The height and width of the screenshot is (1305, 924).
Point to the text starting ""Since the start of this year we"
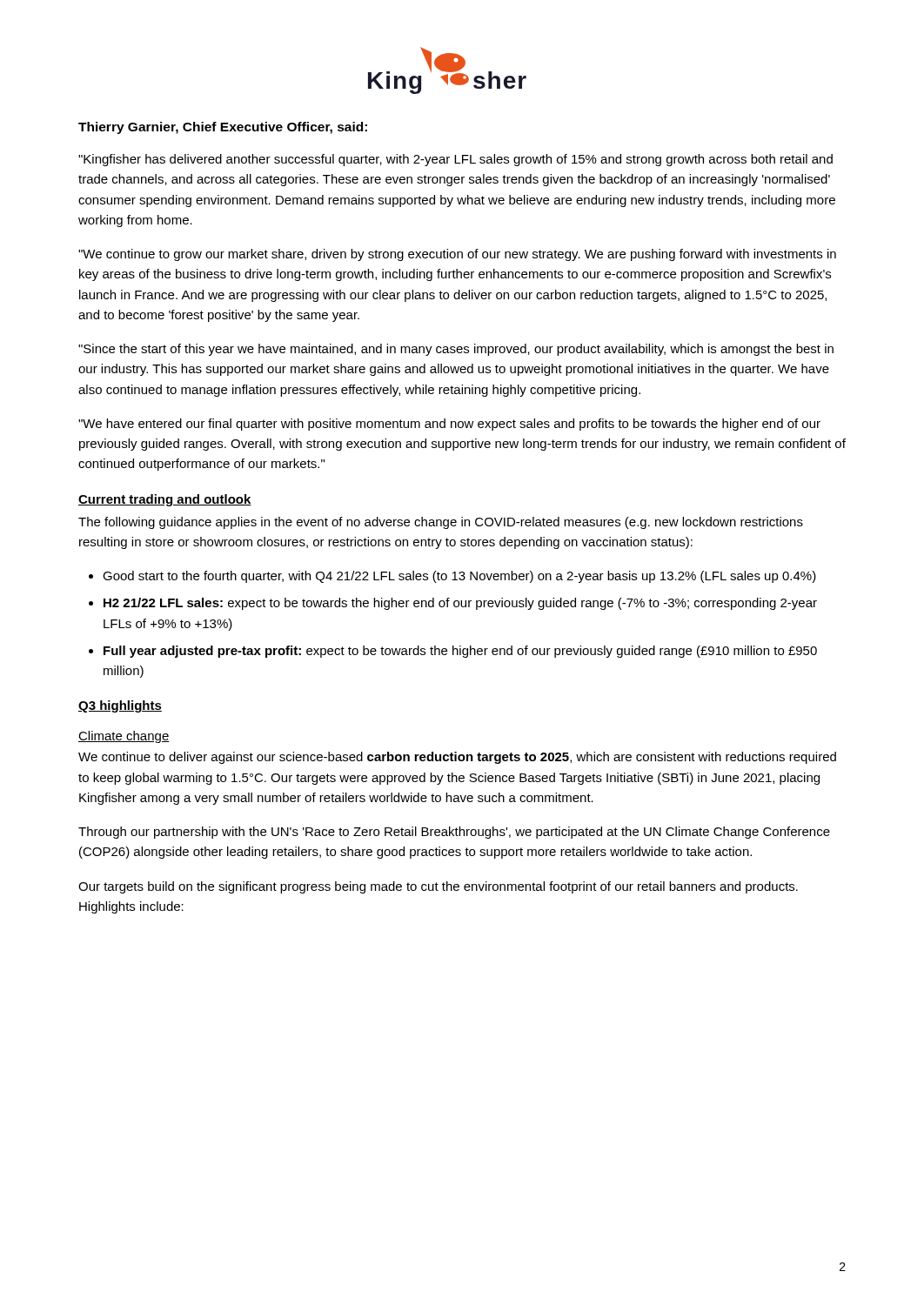click(x=456, y=369)
